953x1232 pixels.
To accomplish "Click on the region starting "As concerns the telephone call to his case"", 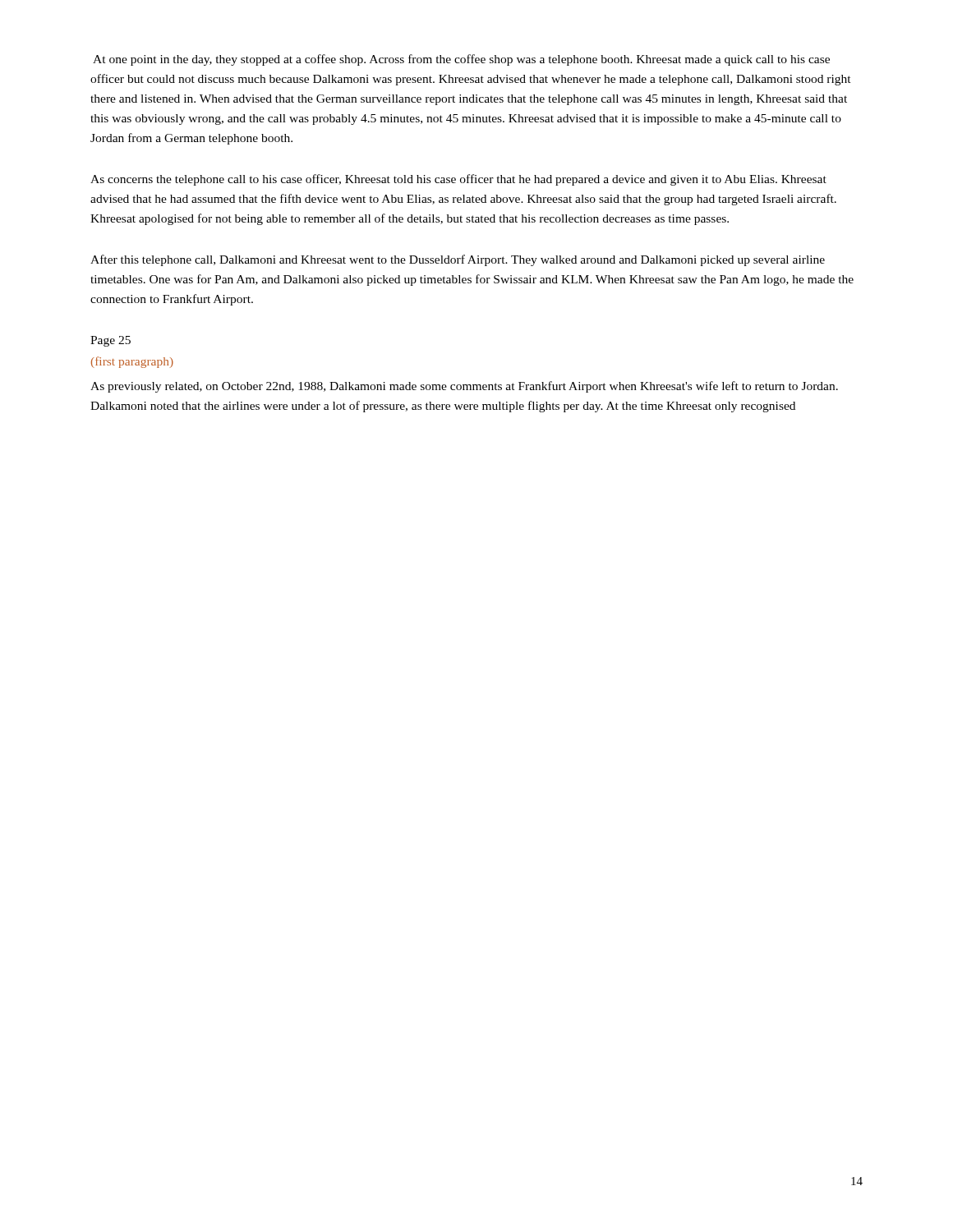I will click(x=464, y=198).
